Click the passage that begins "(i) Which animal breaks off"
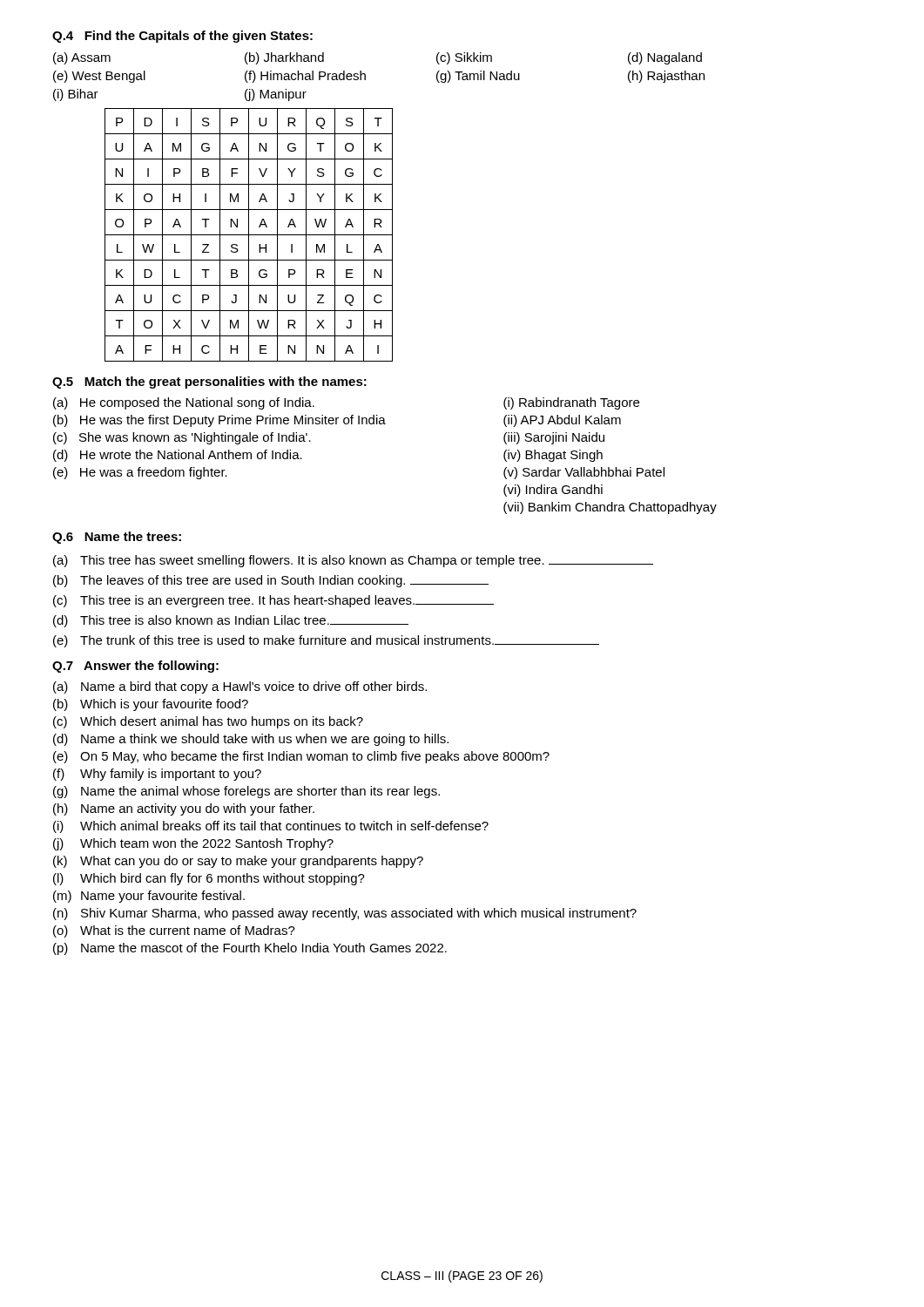Screen dimensions: 1307x924 point(271,826)
